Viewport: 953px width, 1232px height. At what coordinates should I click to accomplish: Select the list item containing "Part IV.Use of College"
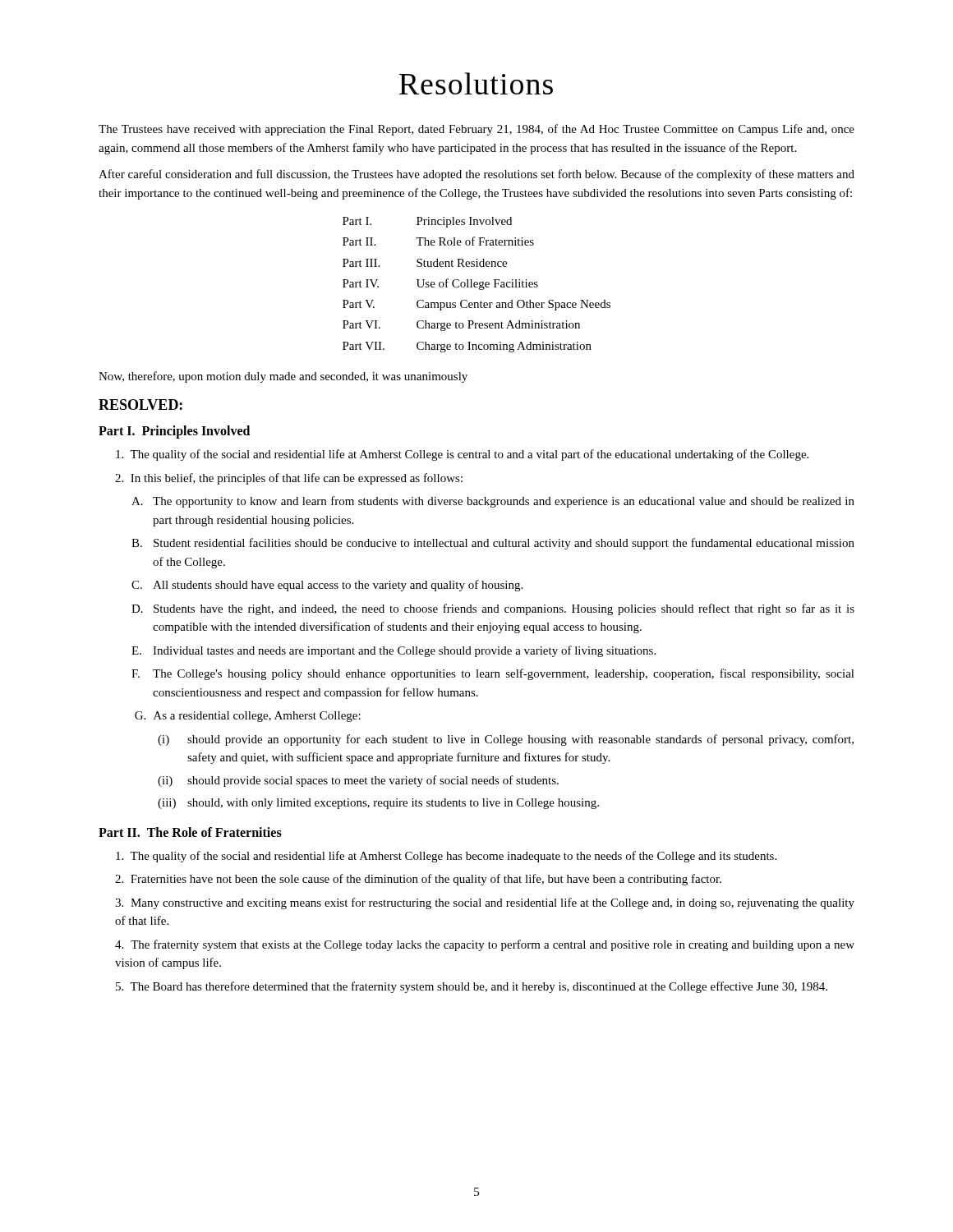coord(476,284)
